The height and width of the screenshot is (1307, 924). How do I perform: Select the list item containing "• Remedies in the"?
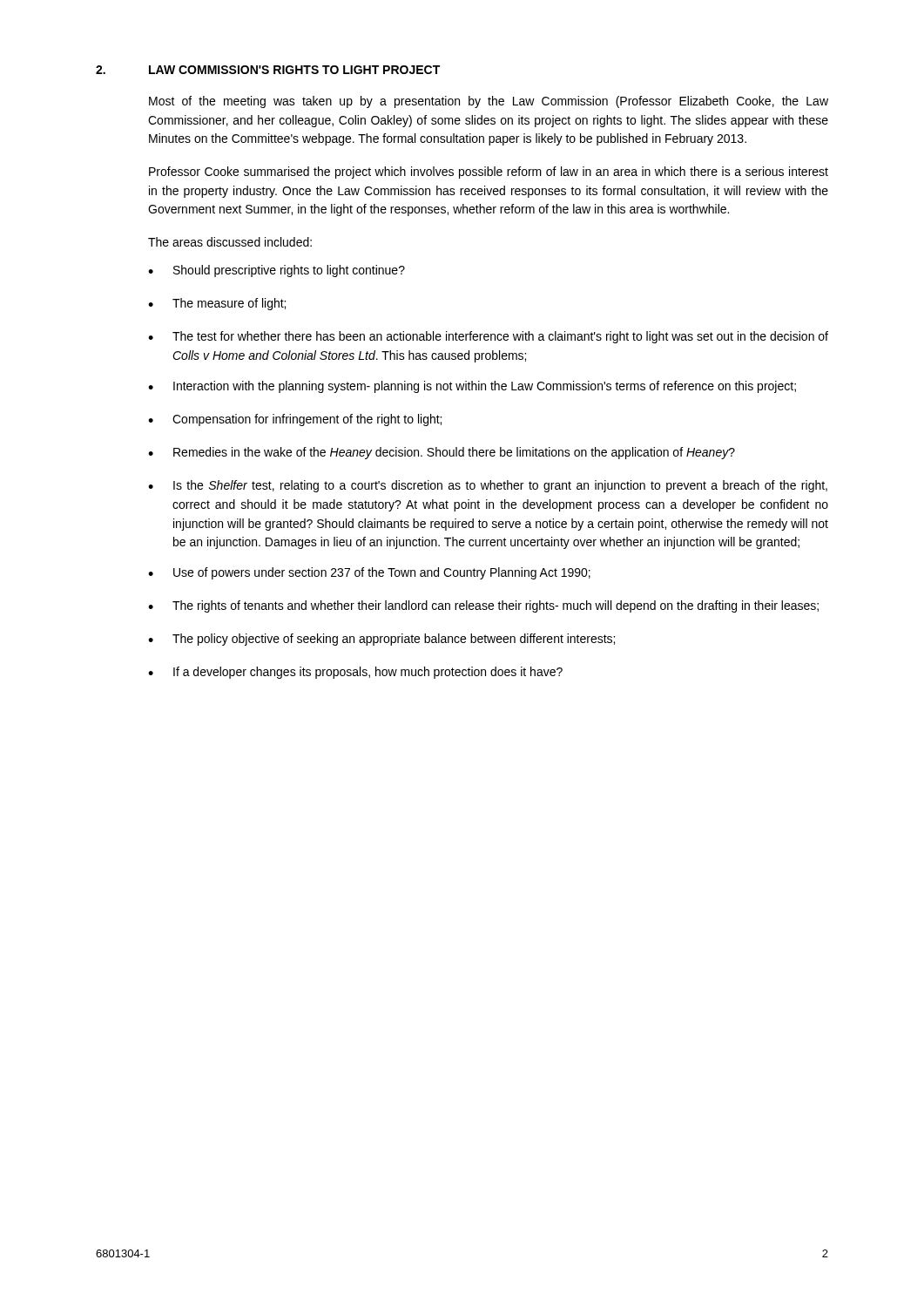coord(488,454)
